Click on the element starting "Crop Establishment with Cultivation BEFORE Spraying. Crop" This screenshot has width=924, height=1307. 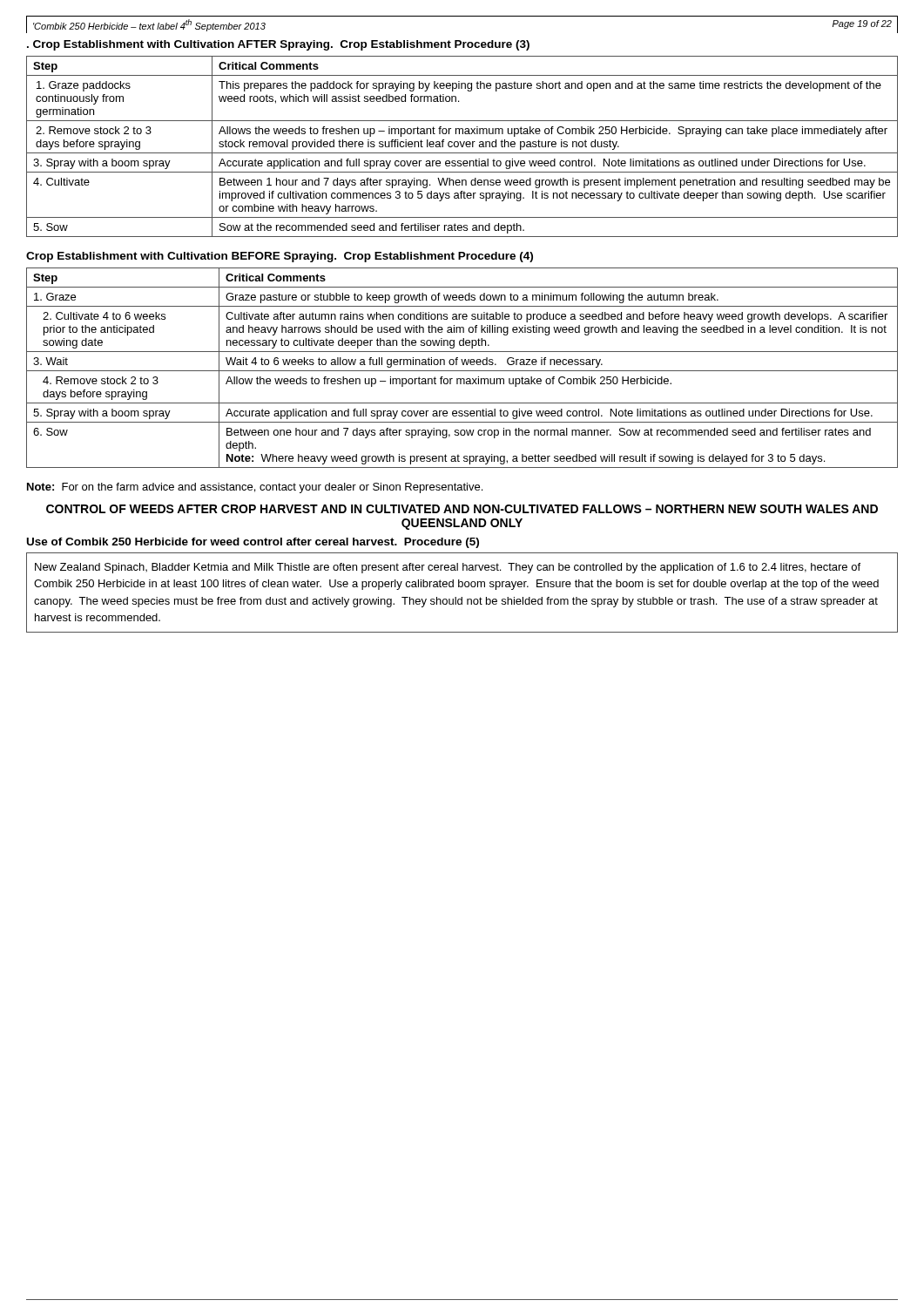click(x=280, y=255)
